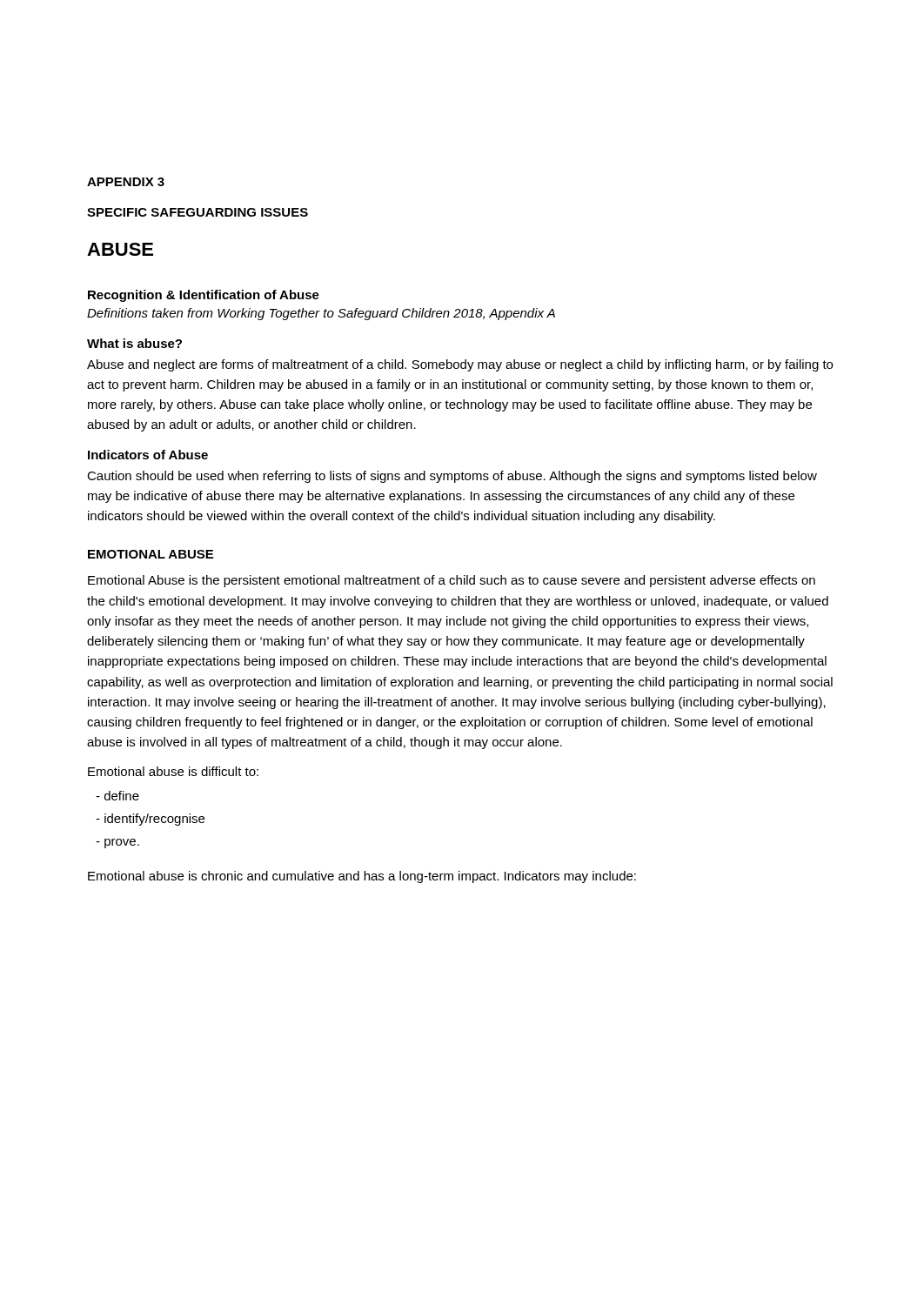Click on the text block containing "Emotional abuse is chronic"
Image resolution: width=924 pixels, height=1305 pixels.
coord(362,875)
